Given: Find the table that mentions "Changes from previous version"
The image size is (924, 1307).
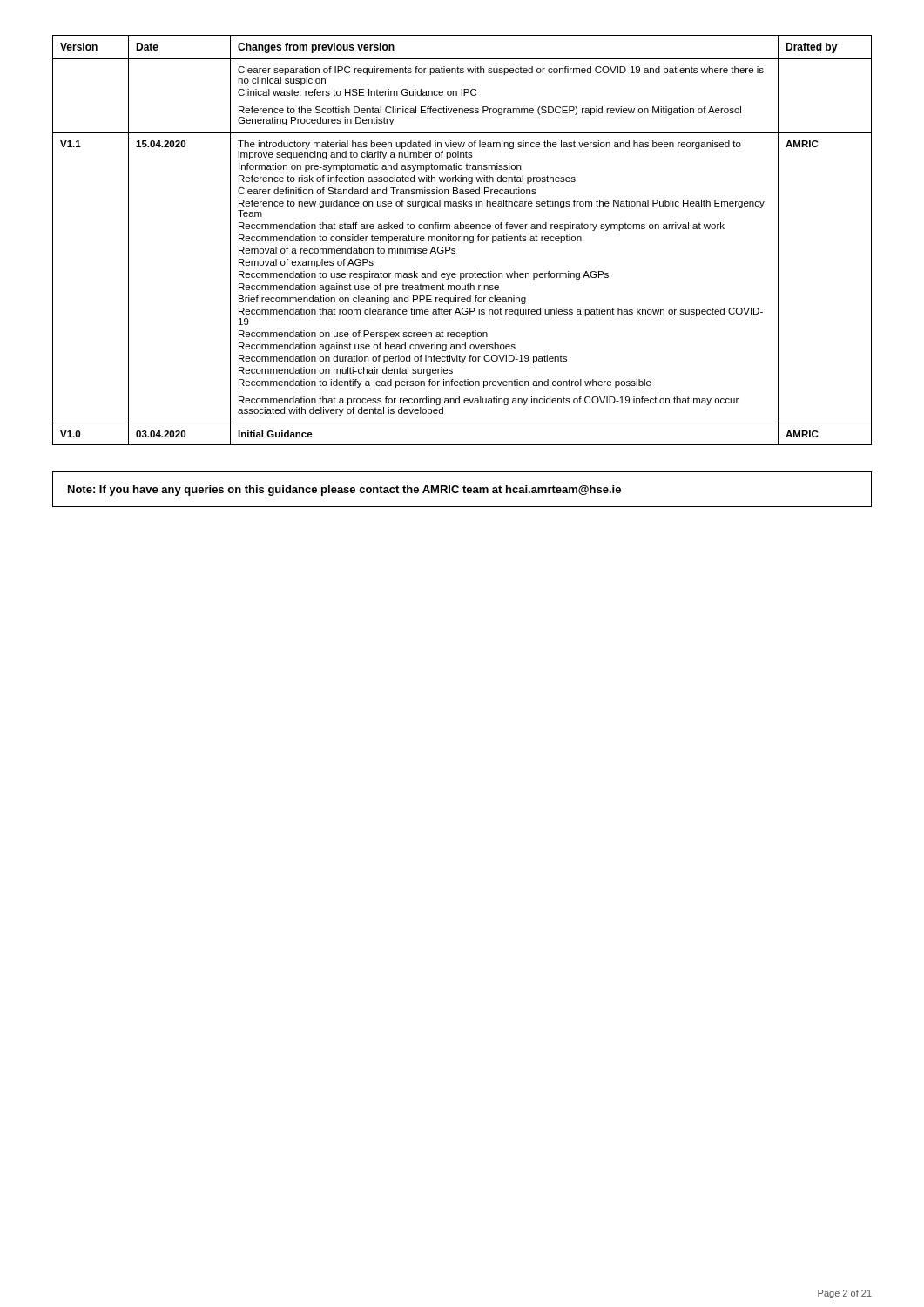Looking at the screenshot, I should [x=462, y=240].
